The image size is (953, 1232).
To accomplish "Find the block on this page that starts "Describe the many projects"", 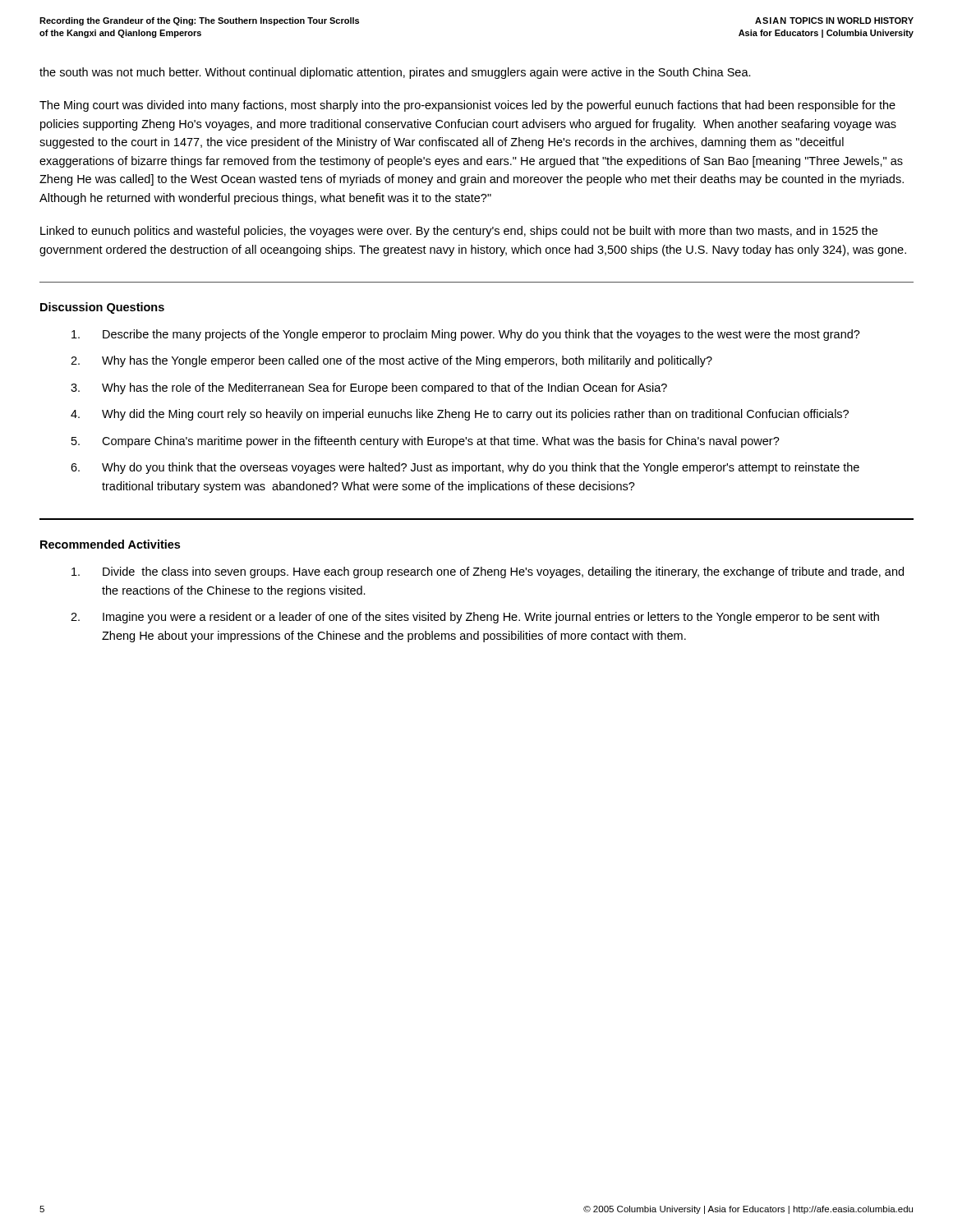I will click(x=476, y=334).
